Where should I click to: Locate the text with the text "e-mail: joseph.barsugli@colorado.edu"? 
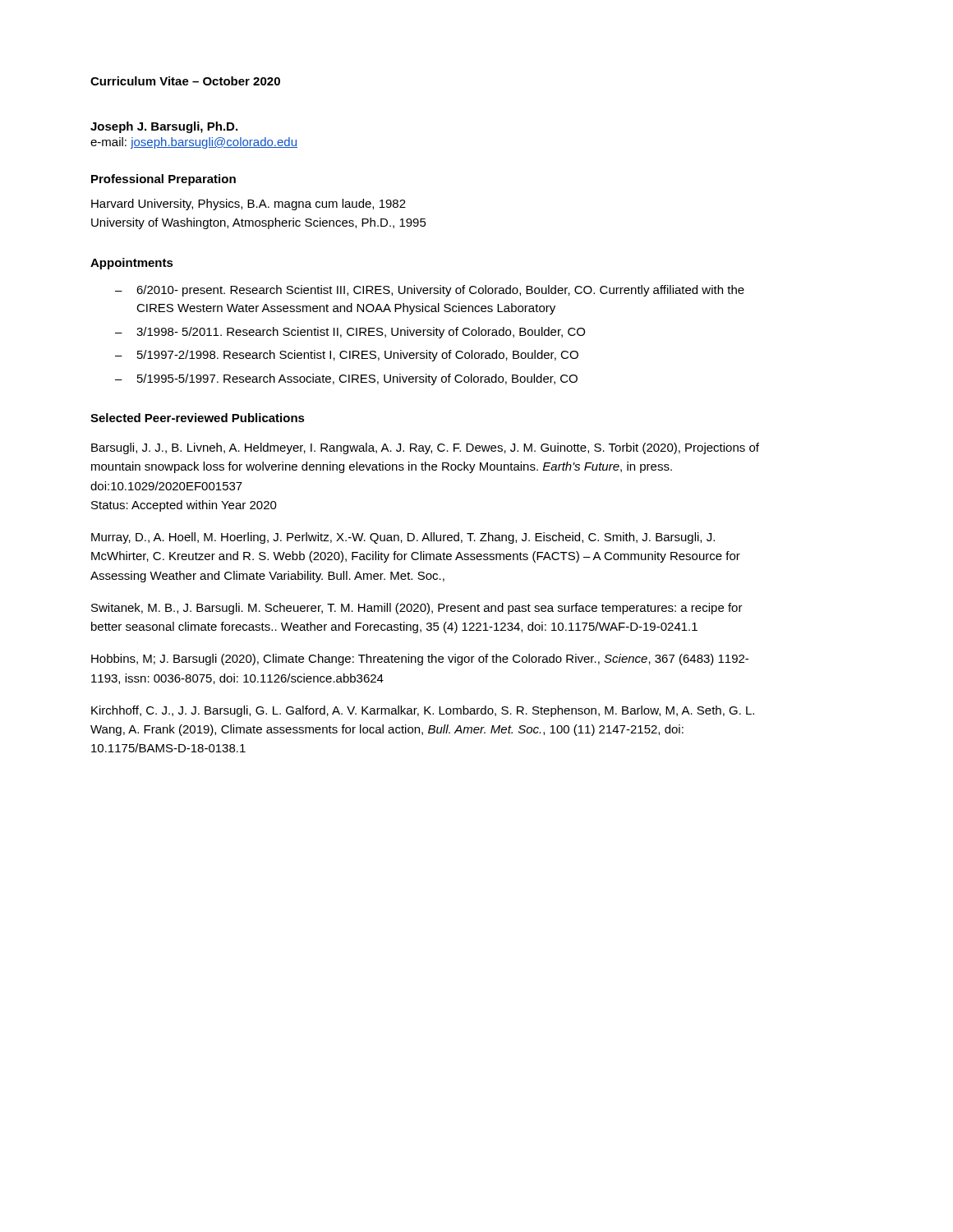(194, 142)
